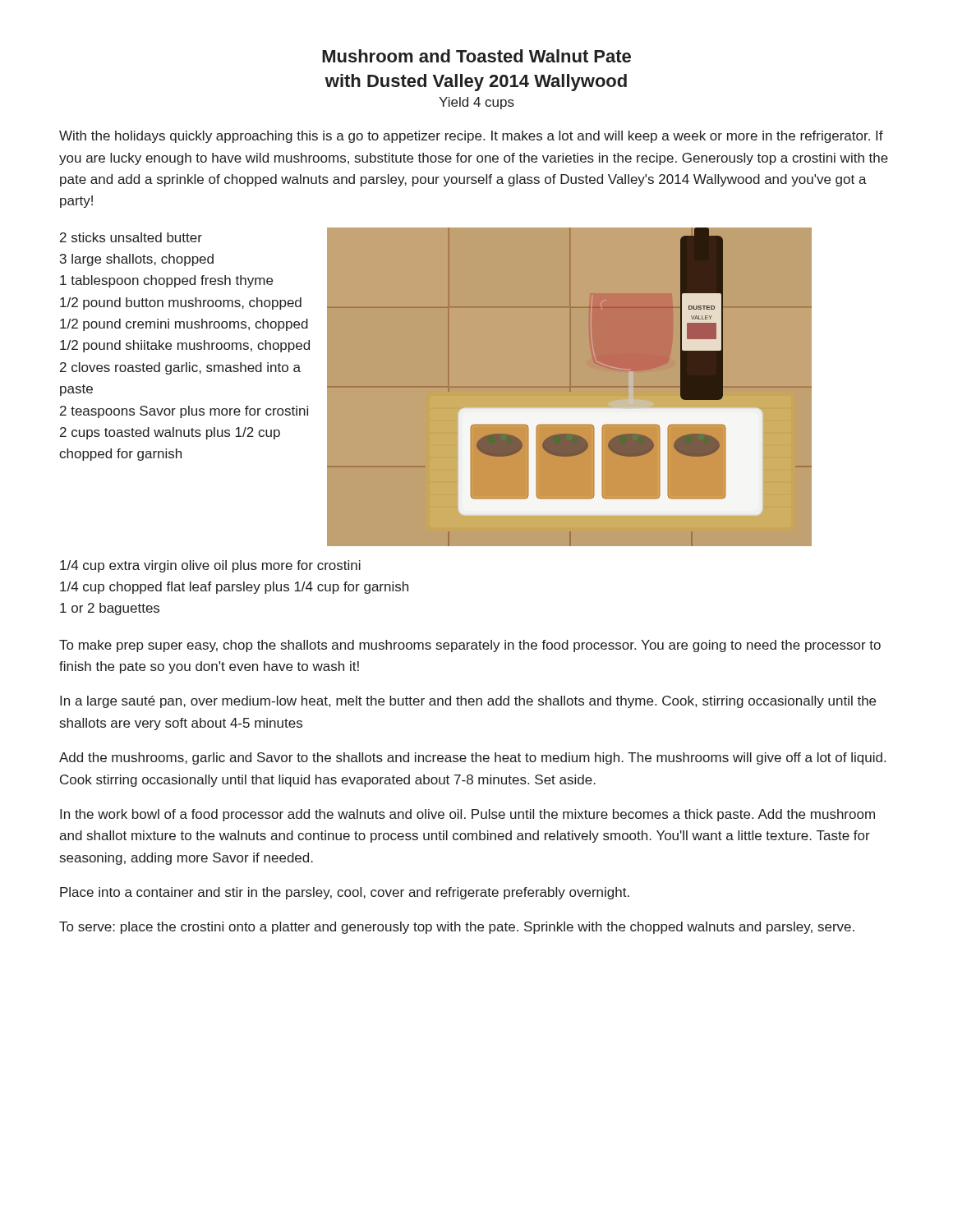Find the passage starting "In a large"
953x1232 pixels.
tap(468, 712)
